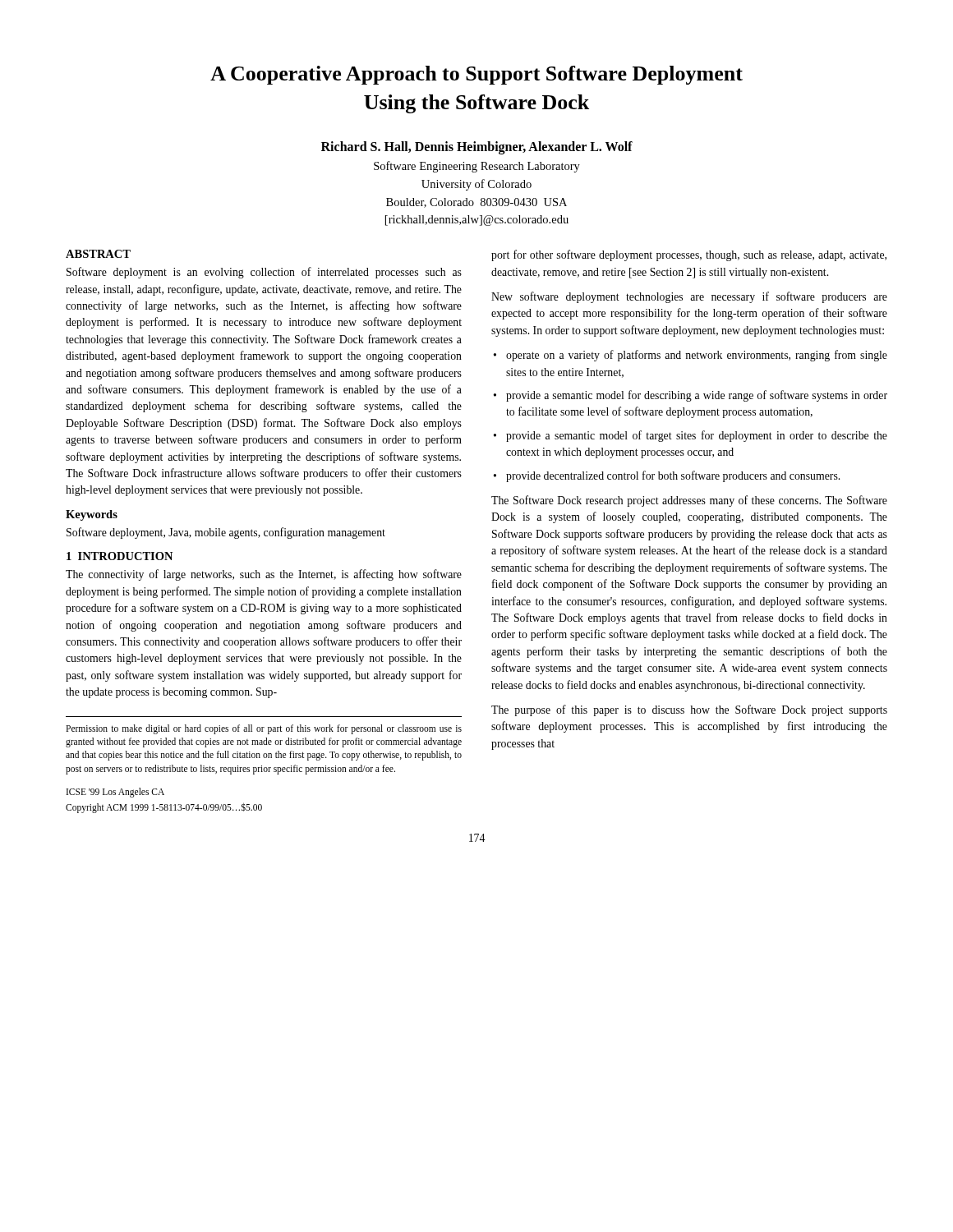953x1232 pixels.
Task: Navigate to the passage starting "Software deployment is an evolving collection of interrelated"
Action: click(264, 381)
